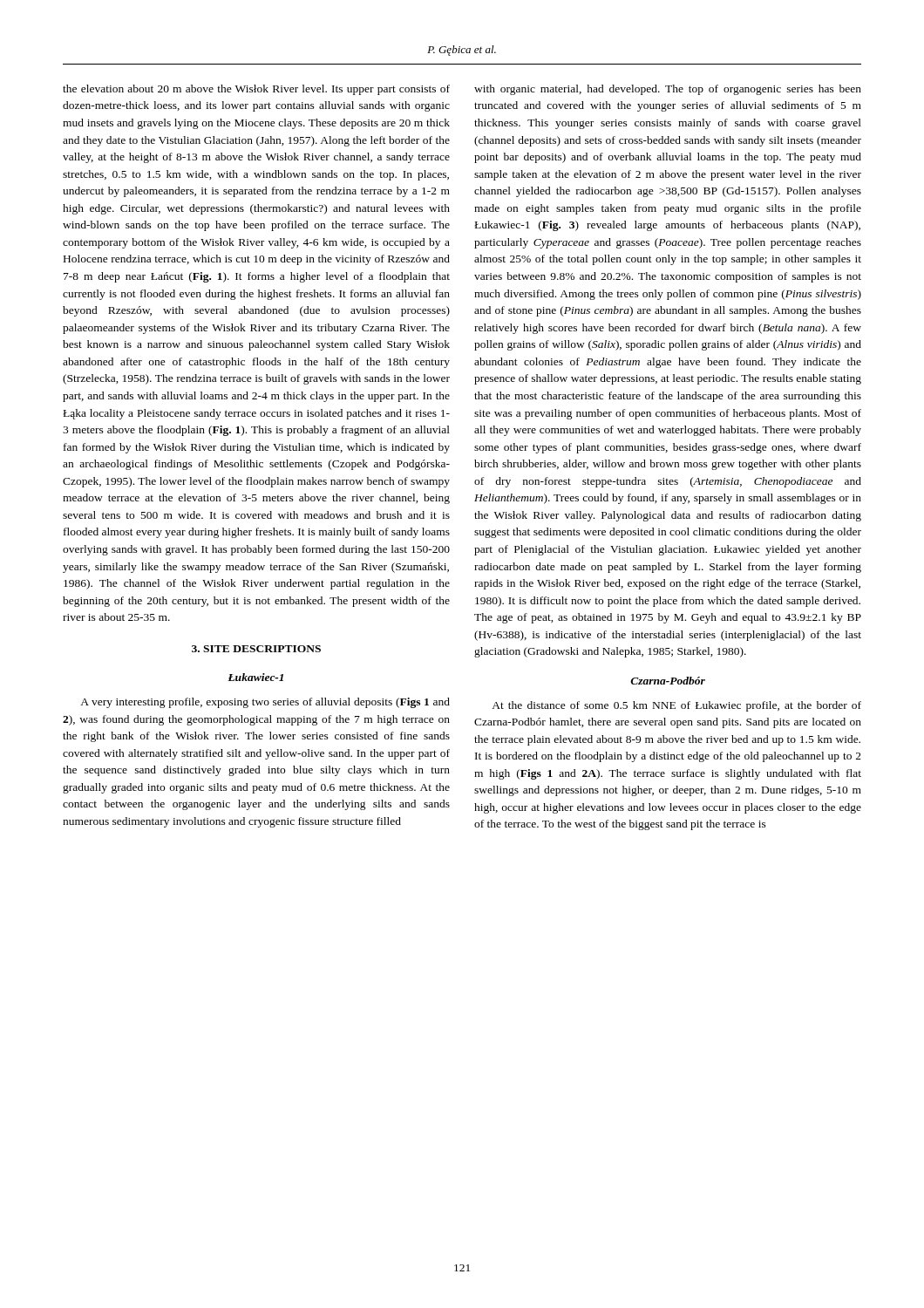Viewport: 924px width, 1308px height.
Task: Locate the text block starting "with organic material, had developed."
Action: [668, 370]
